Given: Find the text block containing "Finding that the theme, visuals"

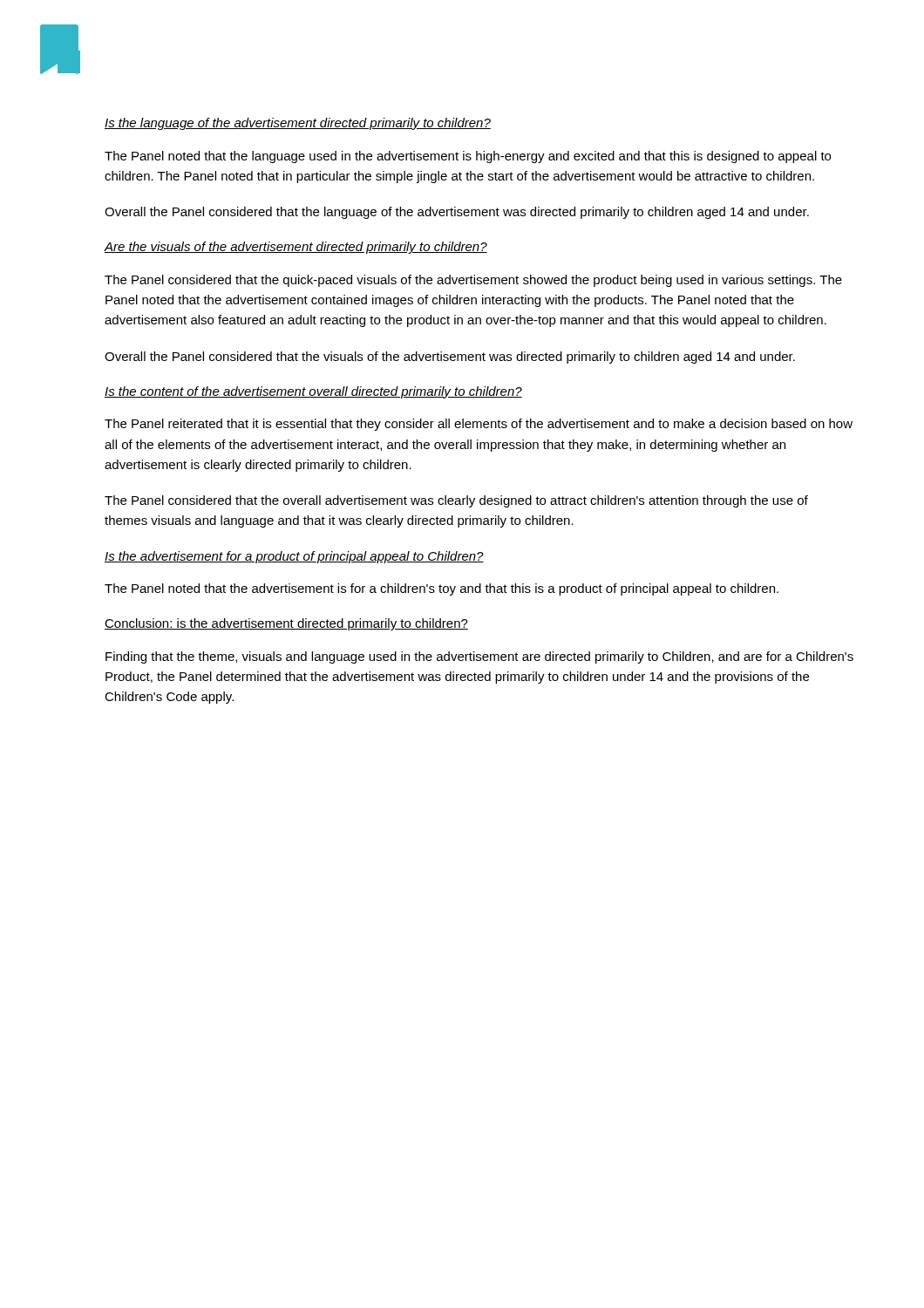Looking at the screenshot, I should pos(479,676).
